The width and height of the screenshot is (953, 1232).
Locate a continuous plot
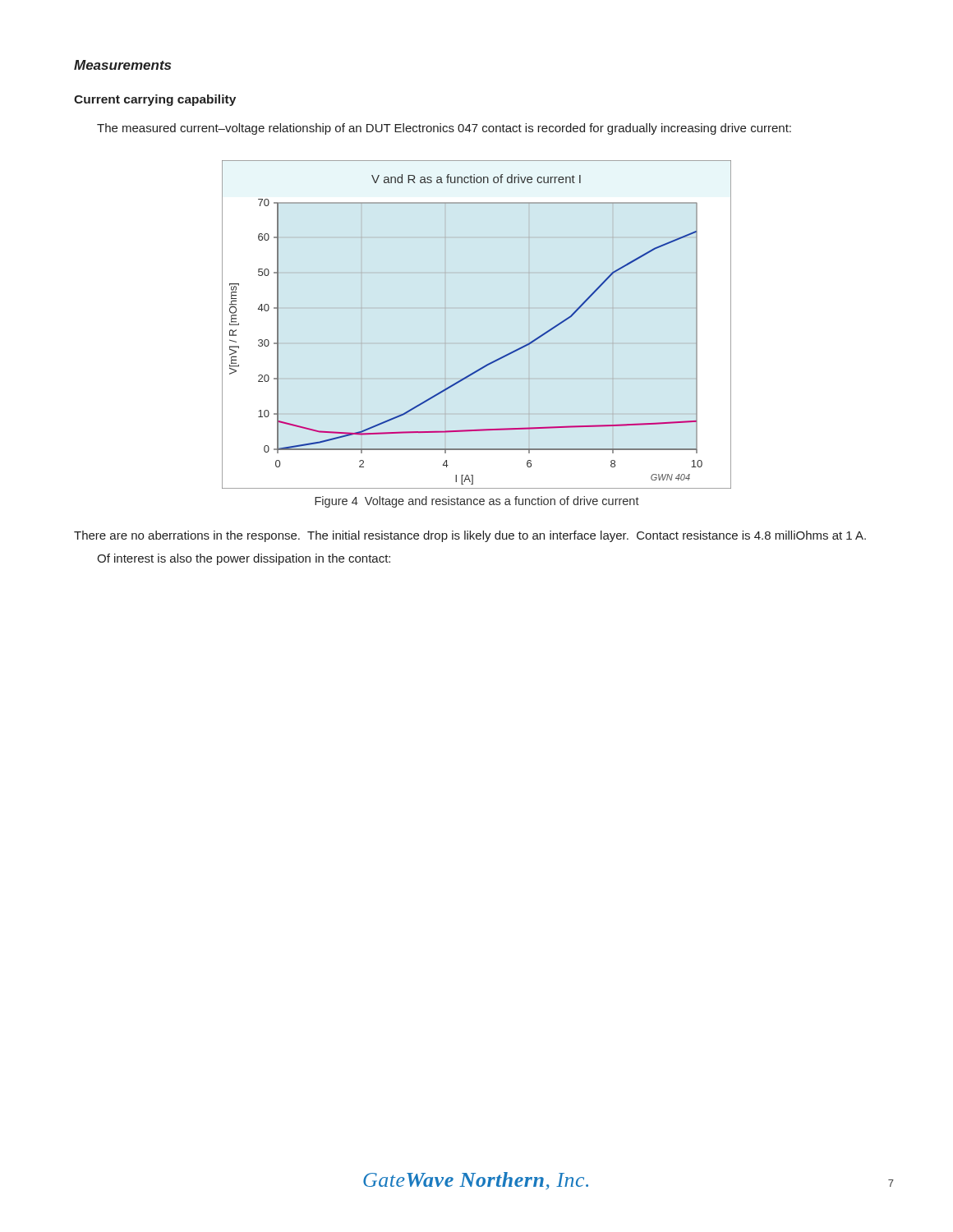pyautogui.click(x=476, y=326)
